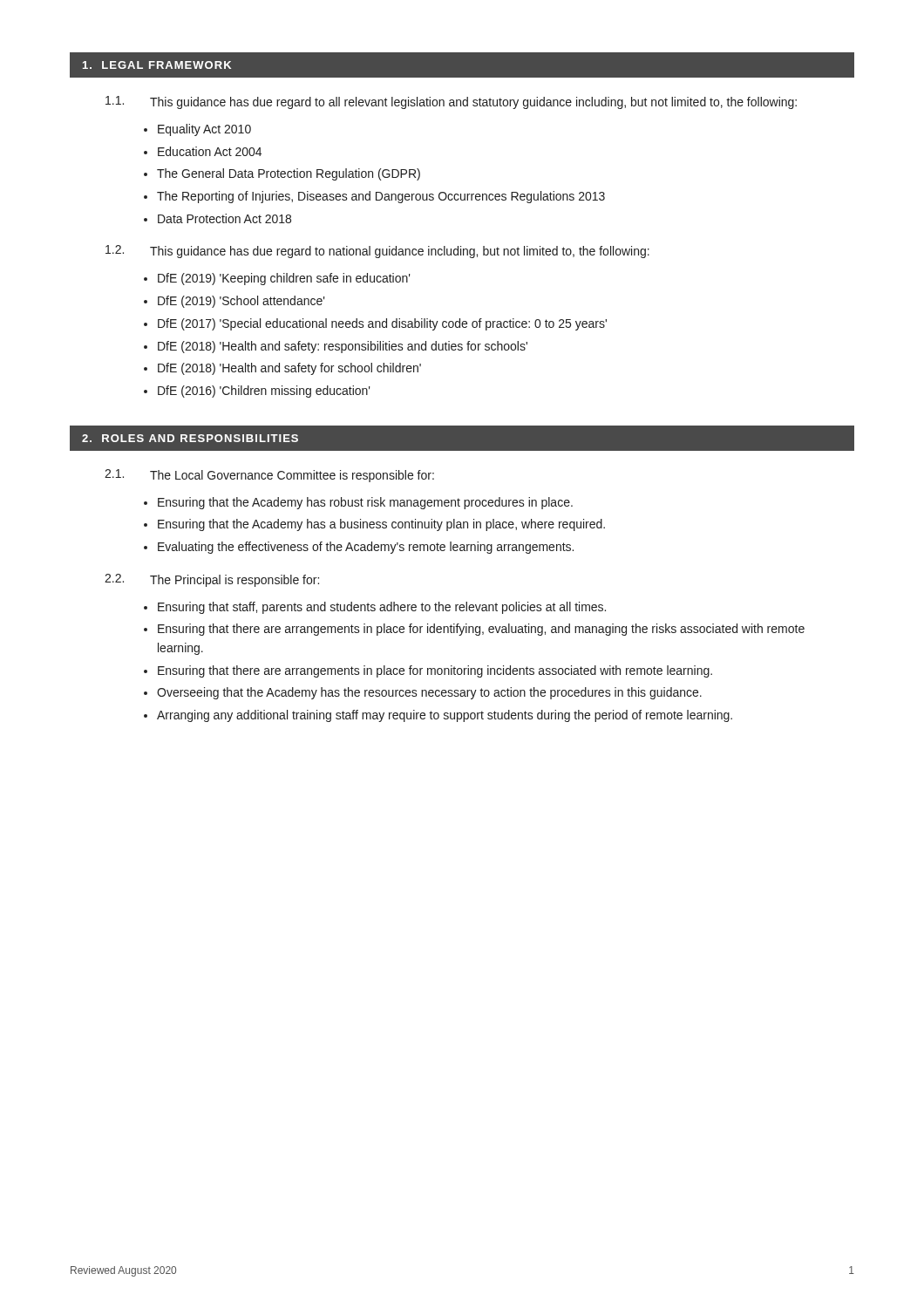Locate the passage starting "DfE (2019) 'Keeping children"
The width and height of the screenshot is (924, 1308).
pyautogui.click(x=284, y=279)
